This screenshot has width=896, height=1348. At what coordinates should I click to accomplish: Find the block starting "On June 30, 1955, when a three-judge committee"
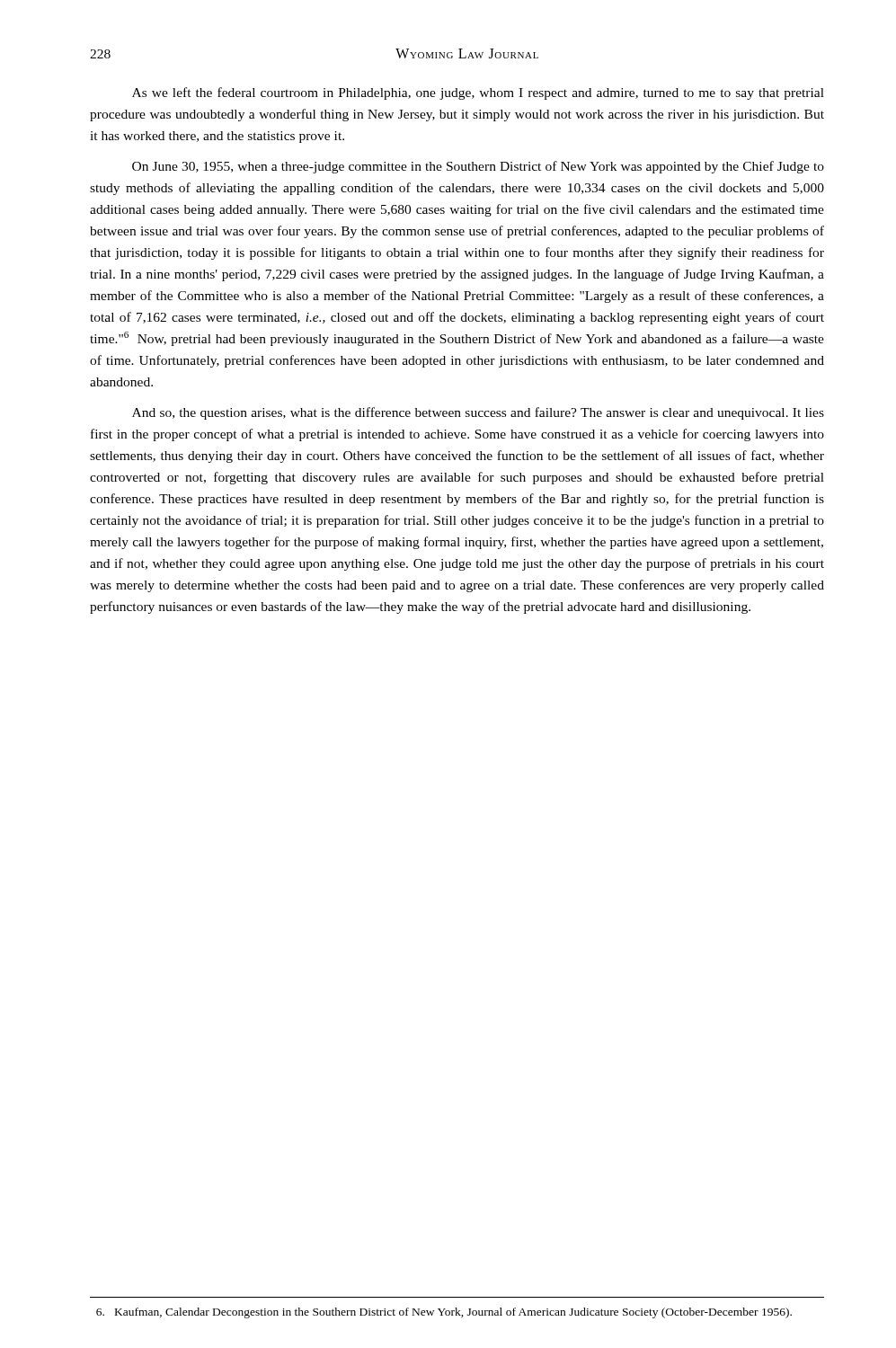(457, 274)
